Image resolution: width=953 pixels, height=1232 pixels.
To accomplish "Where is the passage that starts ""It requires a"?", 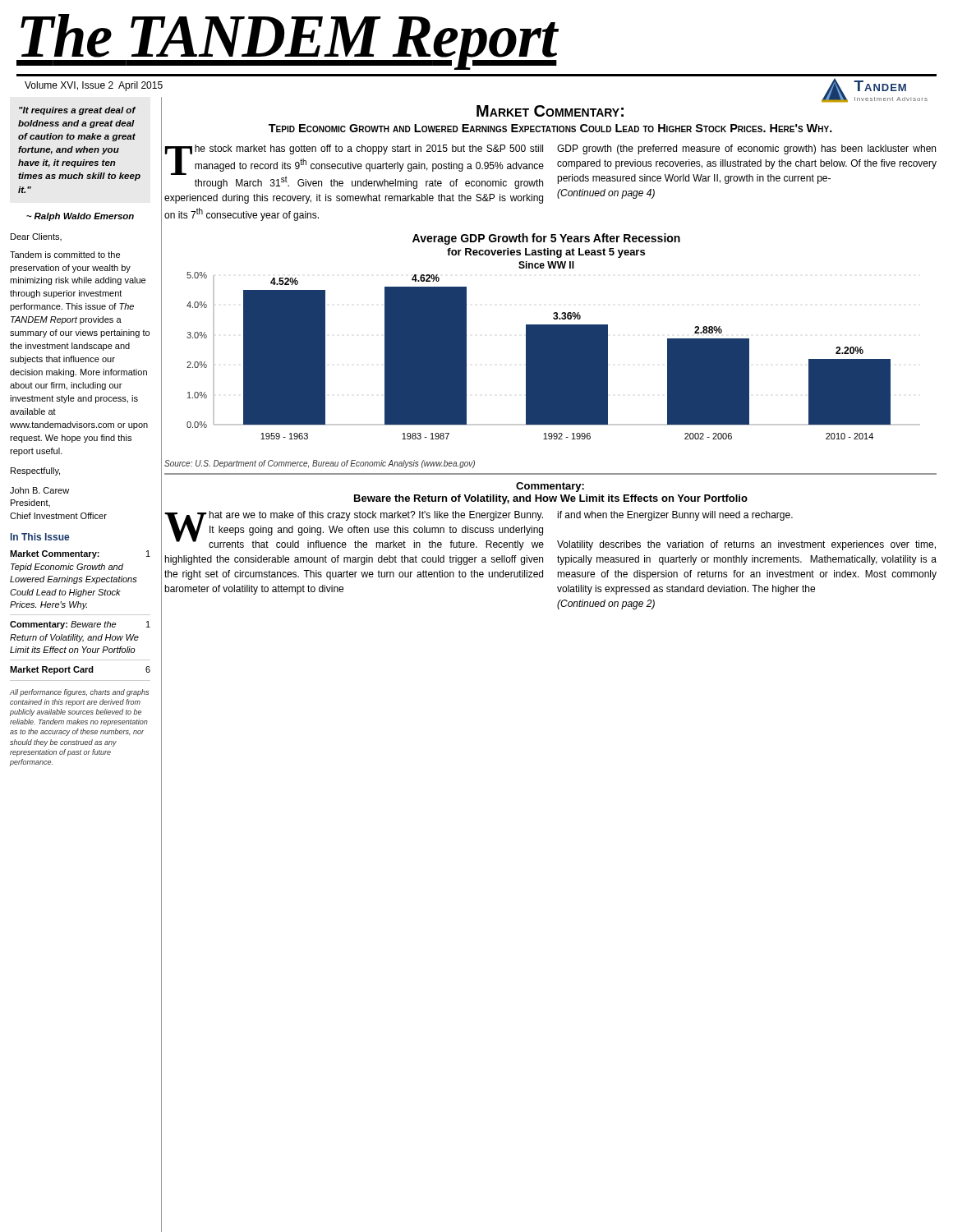I will tap(79, 150).
